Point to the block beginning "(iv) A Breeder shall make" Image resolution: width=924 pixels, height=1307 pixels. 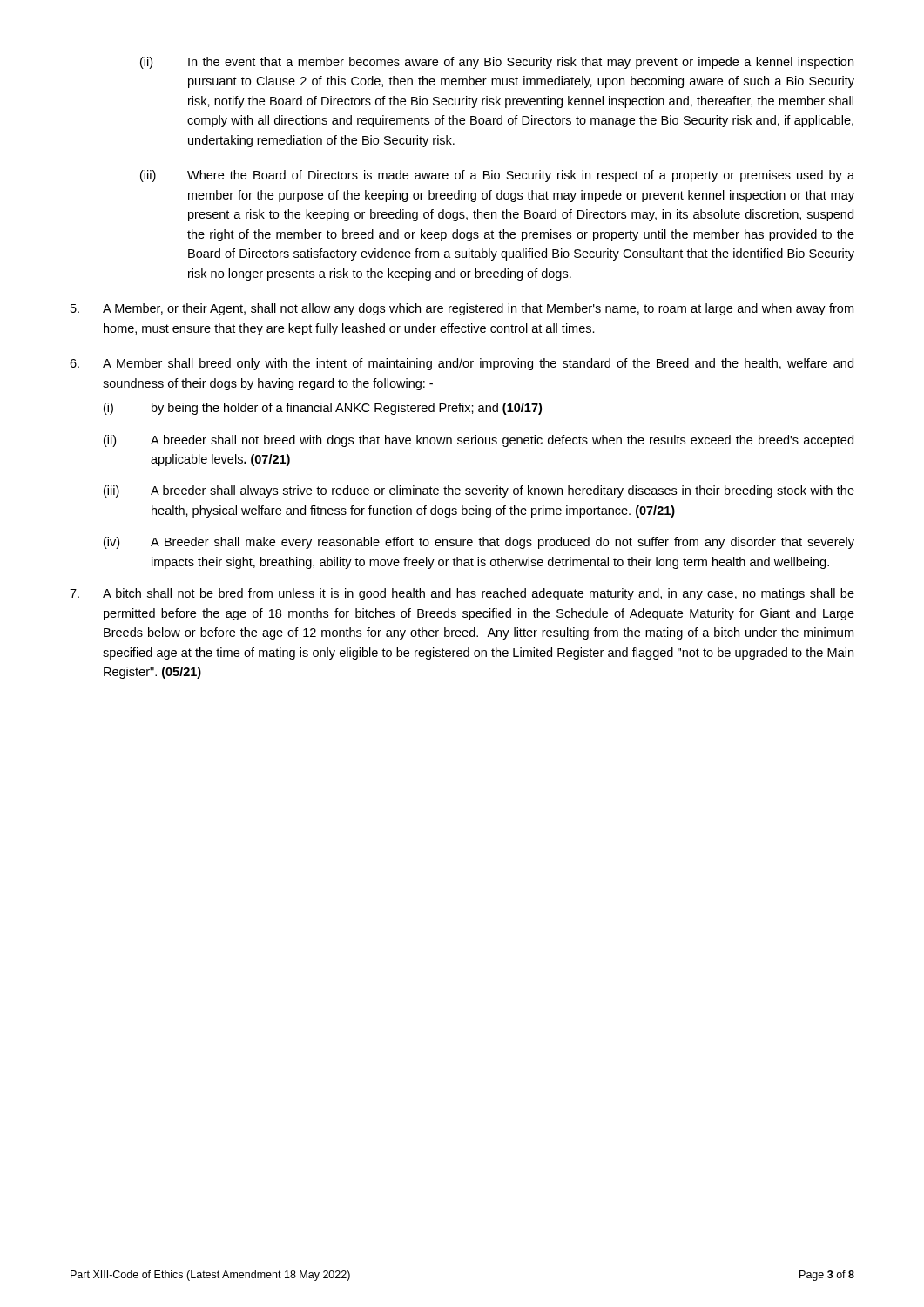click(479, 552)
